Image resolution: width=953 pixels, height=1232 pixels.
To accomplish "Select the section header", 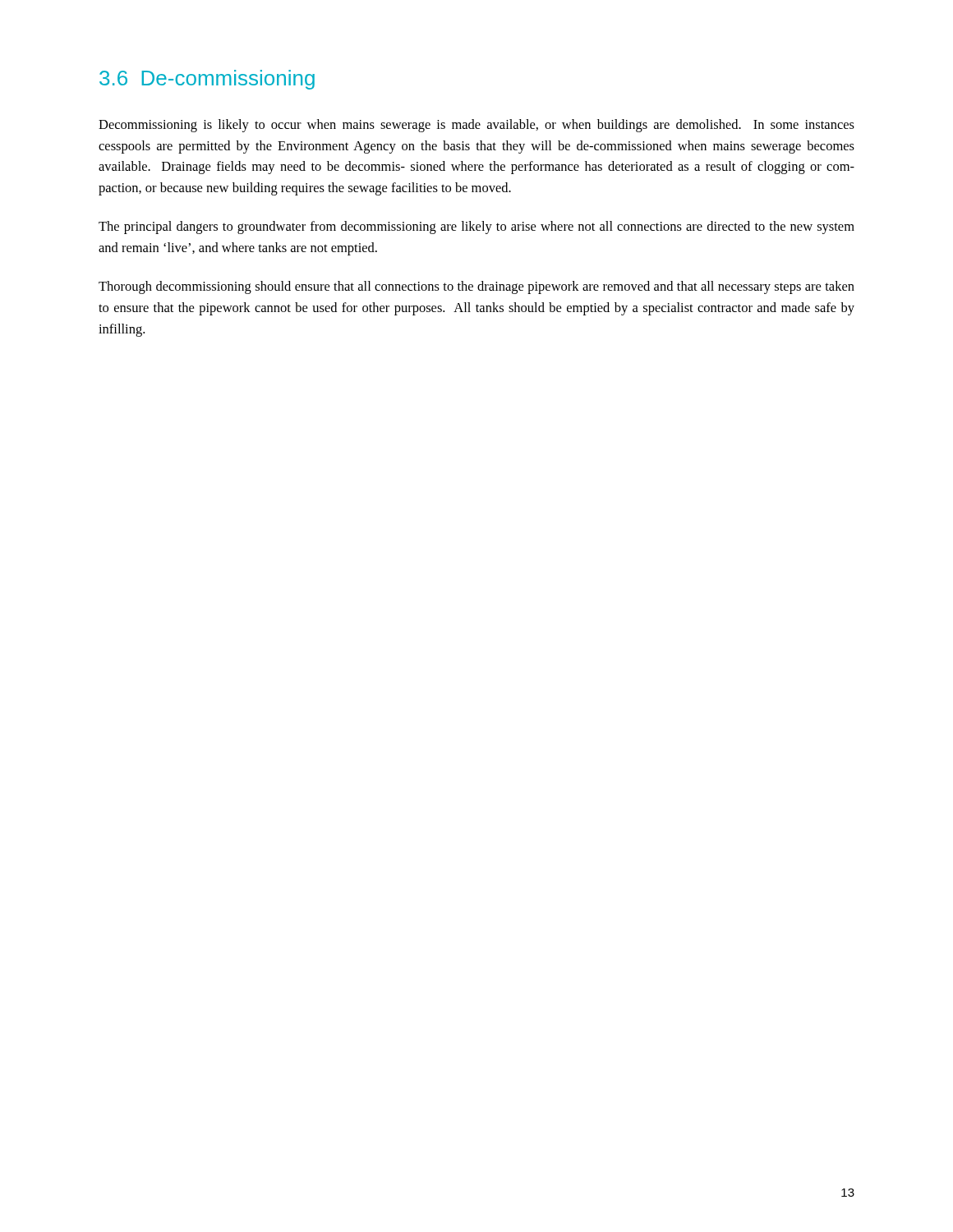I will tap(207, 78).
